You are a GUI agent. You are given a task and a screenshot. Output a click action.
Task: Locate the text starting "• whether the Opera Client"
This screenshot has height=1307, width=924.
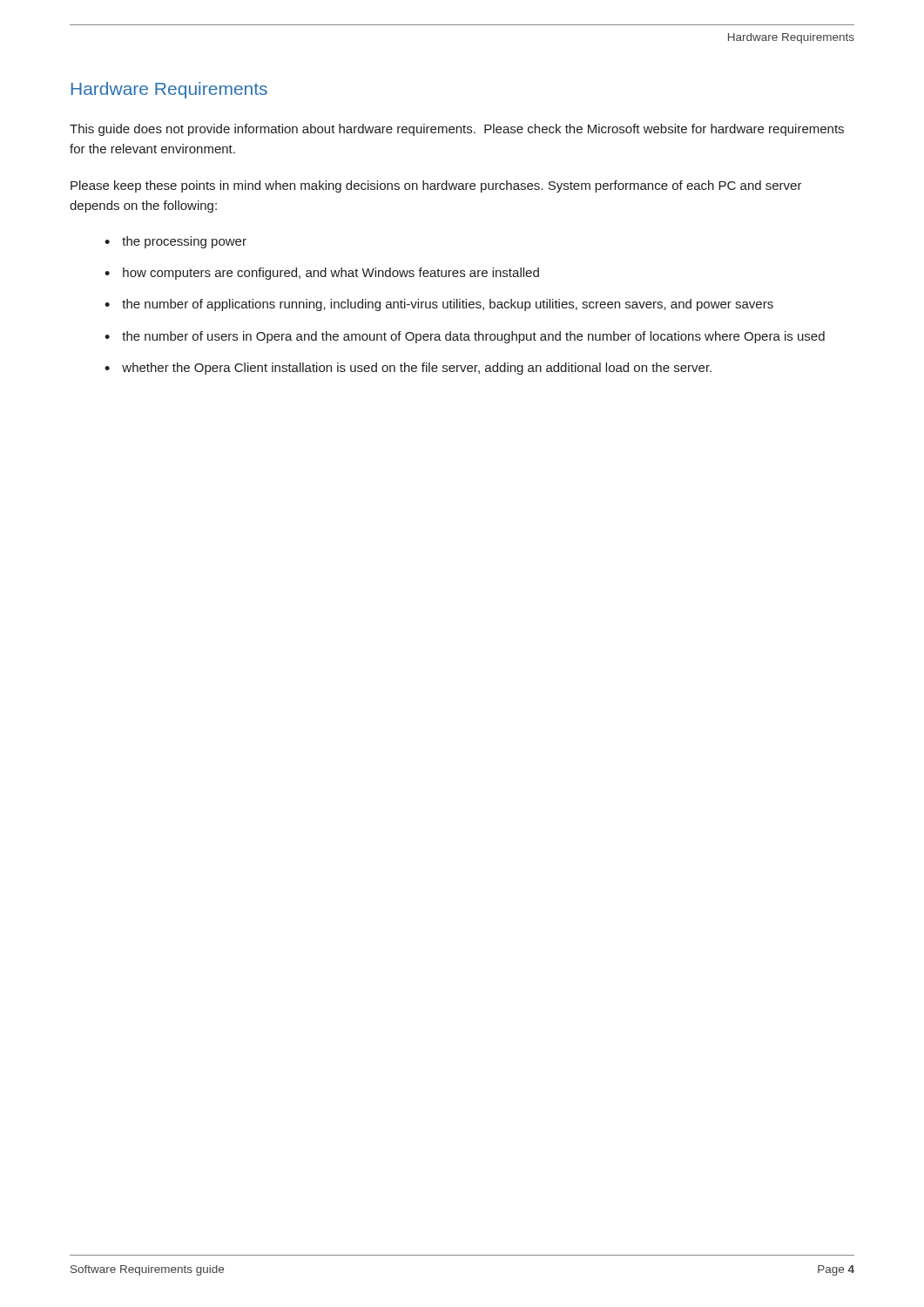coord(409,368)
